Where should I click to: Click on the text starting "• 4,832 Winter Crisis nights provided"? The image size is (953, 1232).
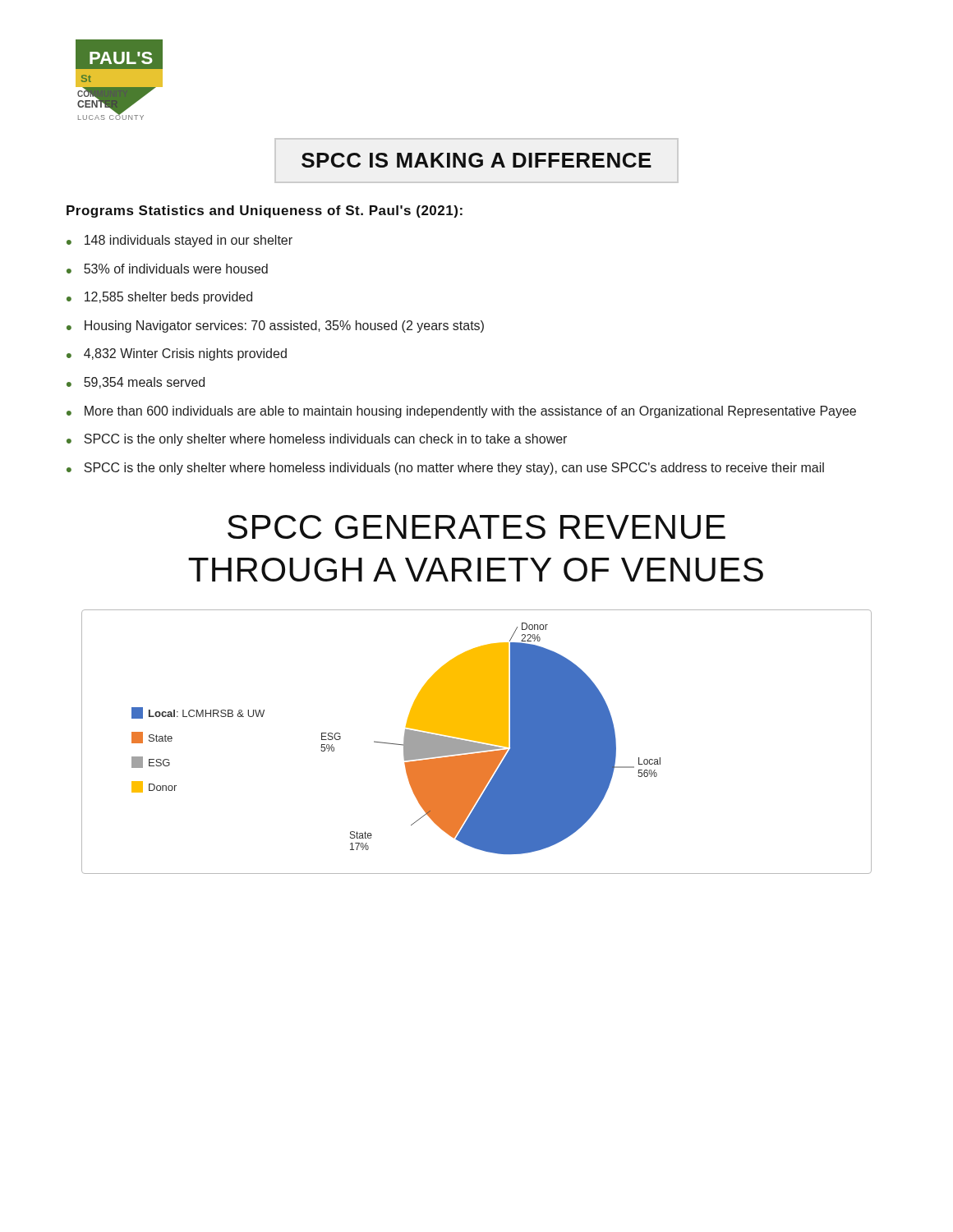click(x=177, y=356)
